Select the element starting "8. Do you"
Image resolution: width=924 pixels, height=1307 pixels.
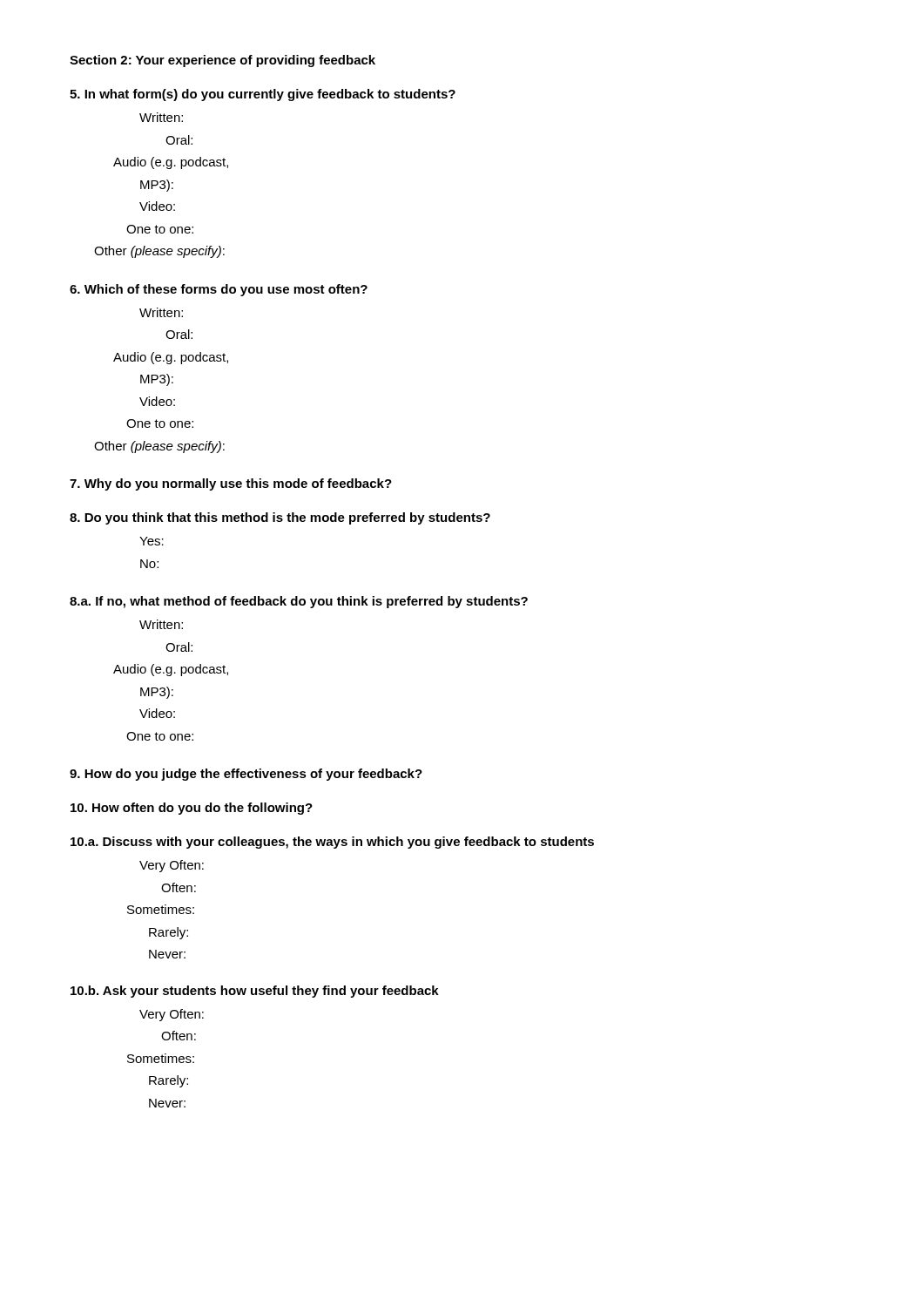280,517
